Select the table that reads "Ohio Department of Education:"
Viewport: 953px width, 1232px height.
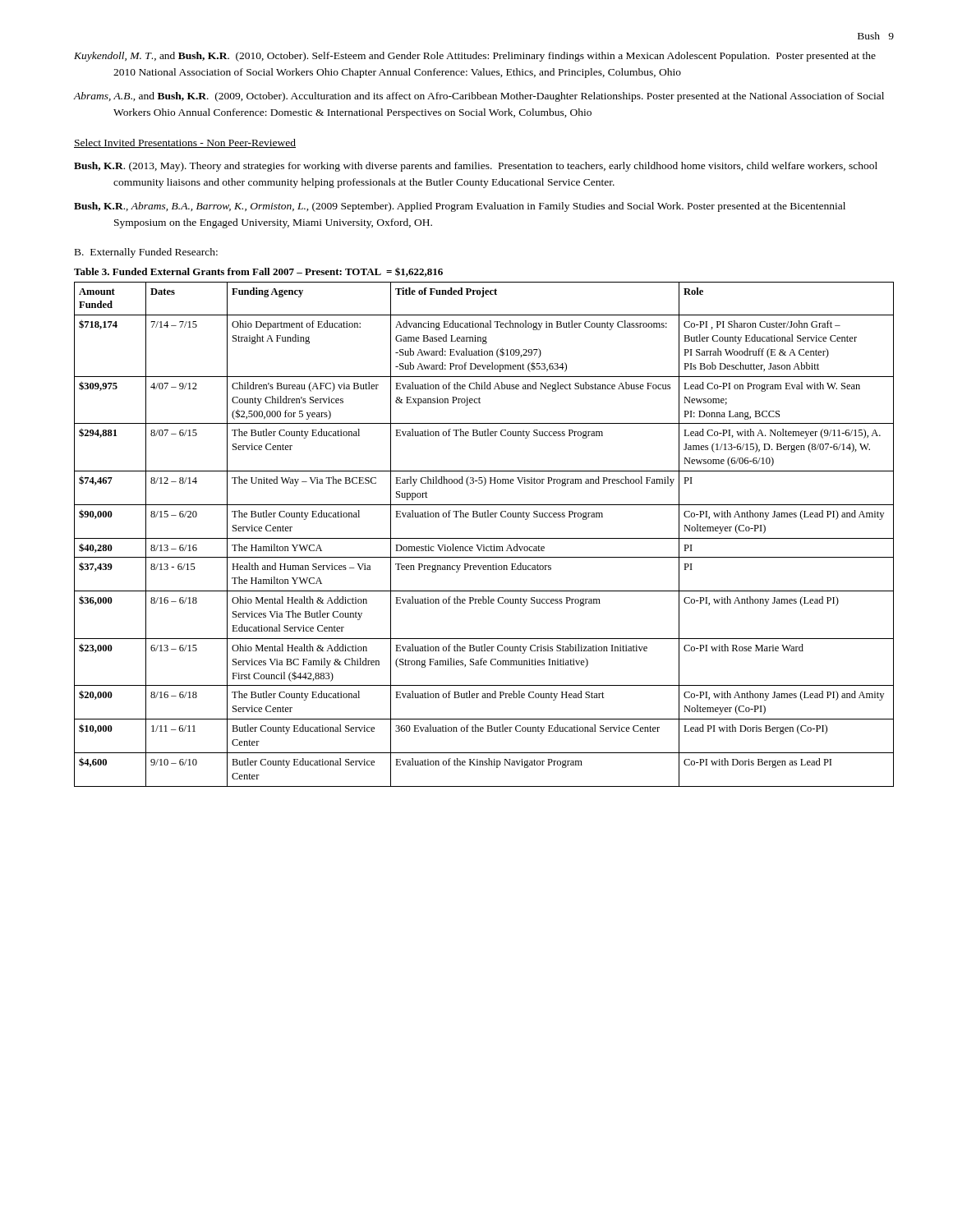pyautogui.click(x=484, y=526)
